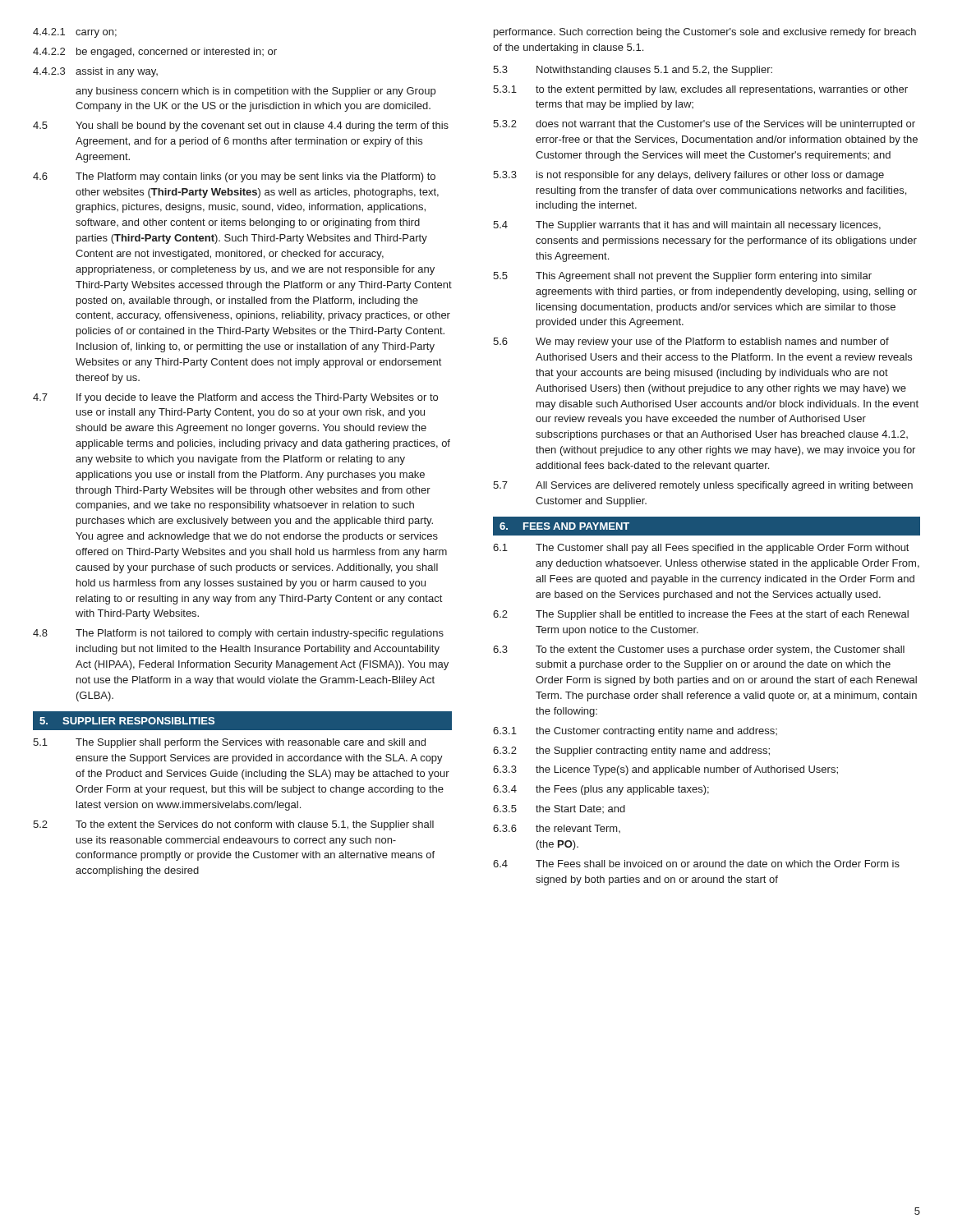Where is the passage that starts "6.3.2 the Supplier contracting entity name"?
This screenshot has height=1232, width=953.
(x=707, y=751)
